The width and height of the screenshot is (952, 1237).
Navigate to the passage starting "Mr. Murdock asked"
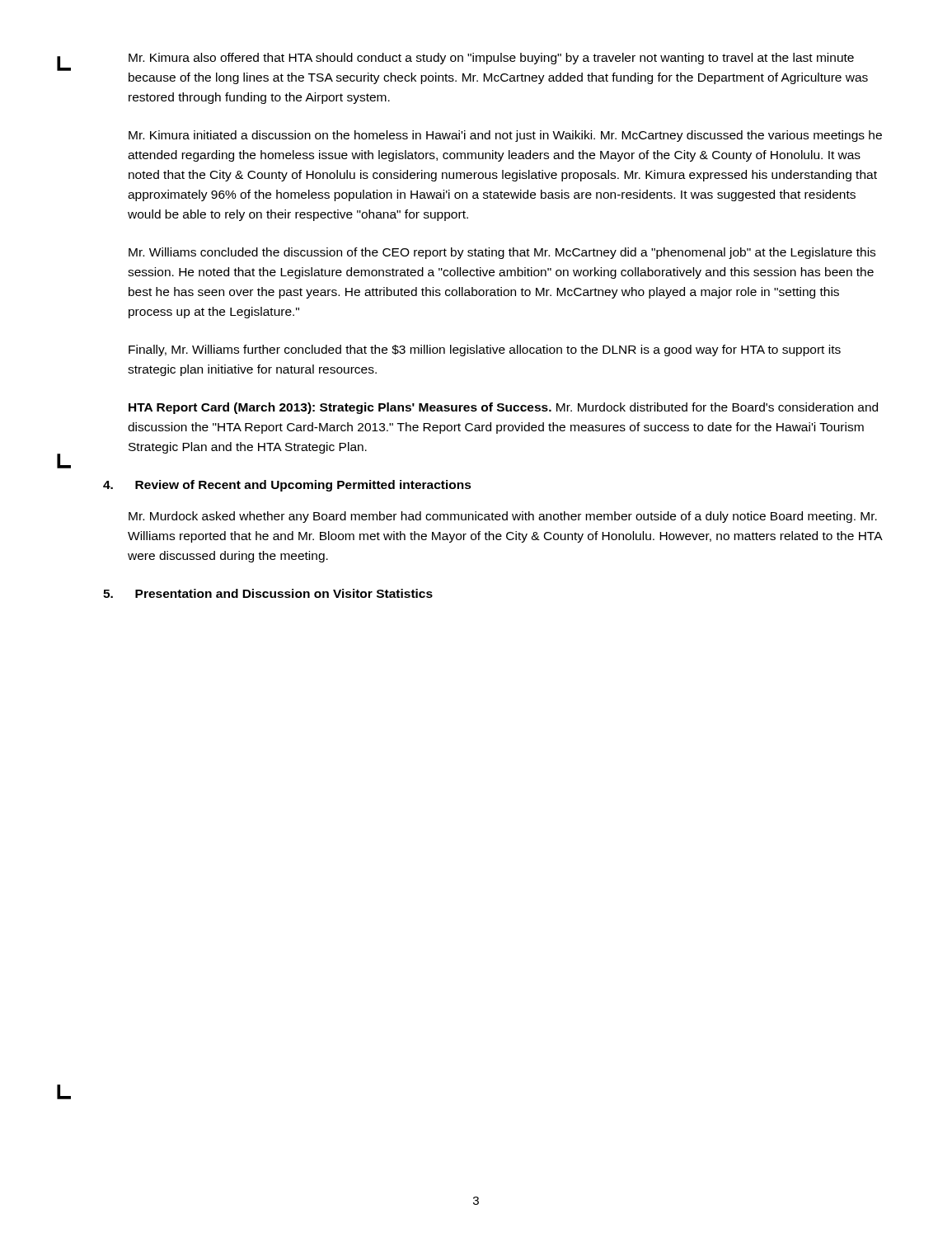click(505, 536)
